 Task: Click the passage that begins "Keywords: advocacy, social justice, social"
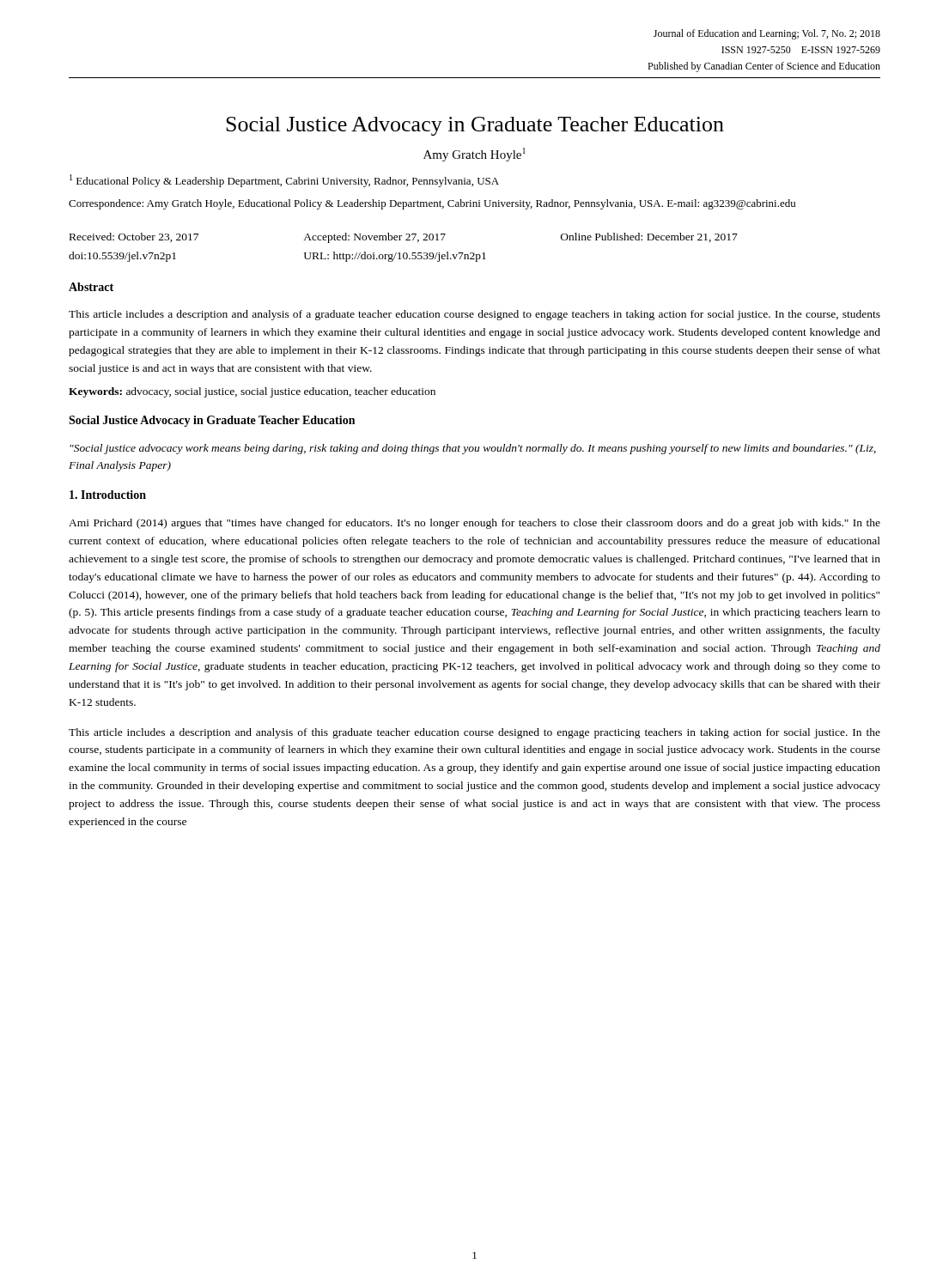252,391
